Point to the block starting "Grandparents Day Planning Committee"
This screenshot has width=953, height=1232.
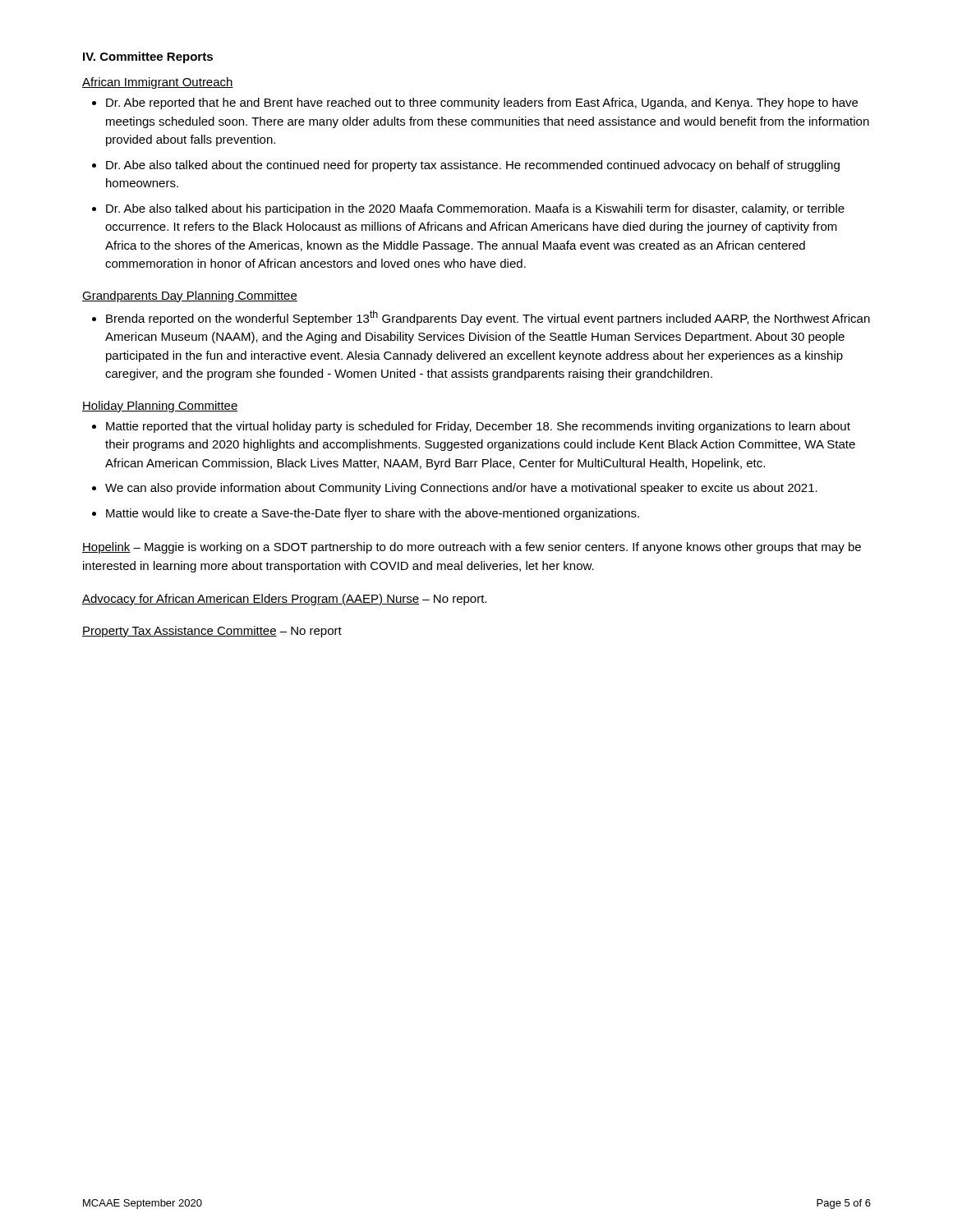(x=190, y=295)
